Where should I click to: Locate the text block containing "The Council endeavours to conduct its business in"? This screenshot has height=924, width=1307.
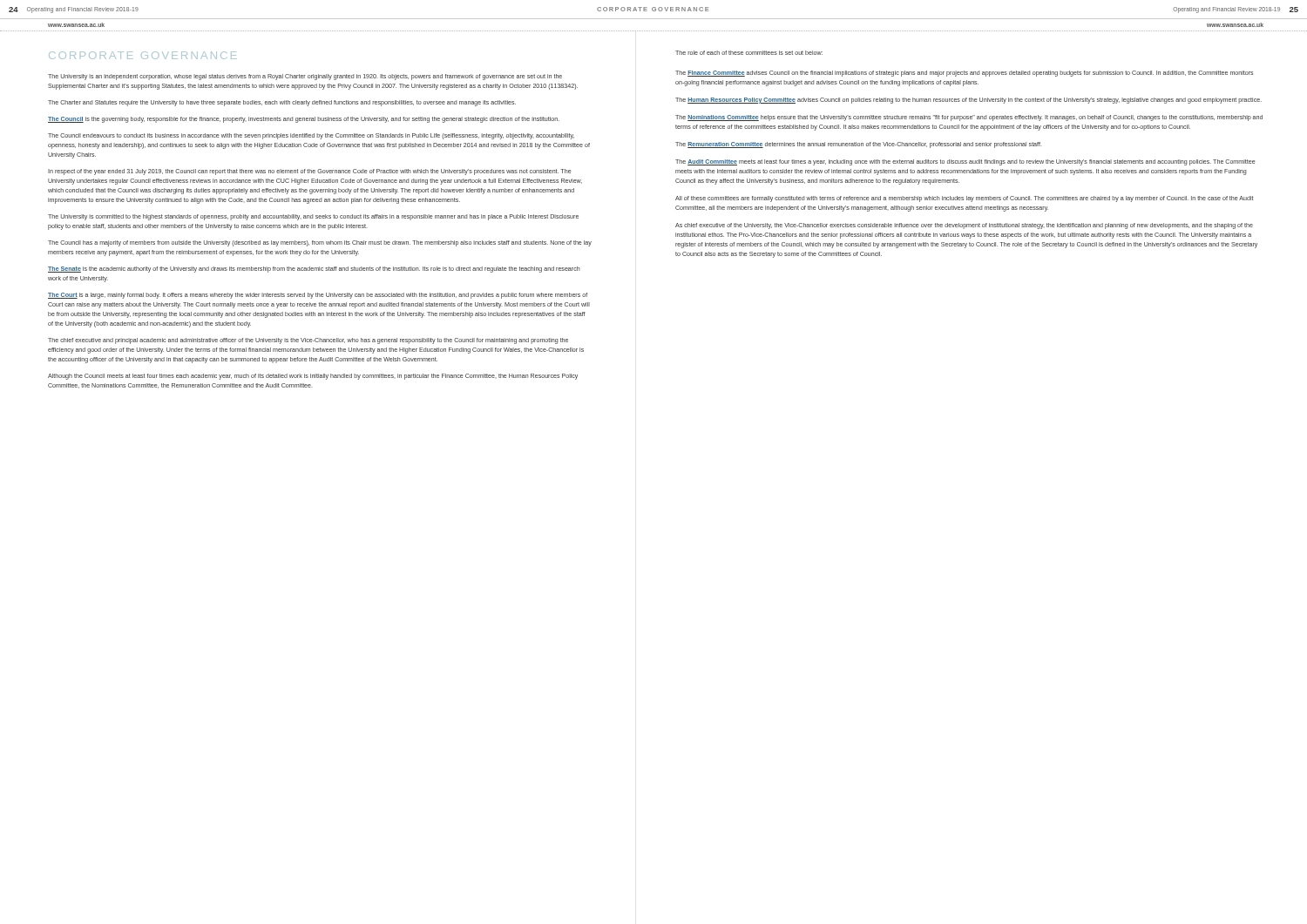point(319,145)
